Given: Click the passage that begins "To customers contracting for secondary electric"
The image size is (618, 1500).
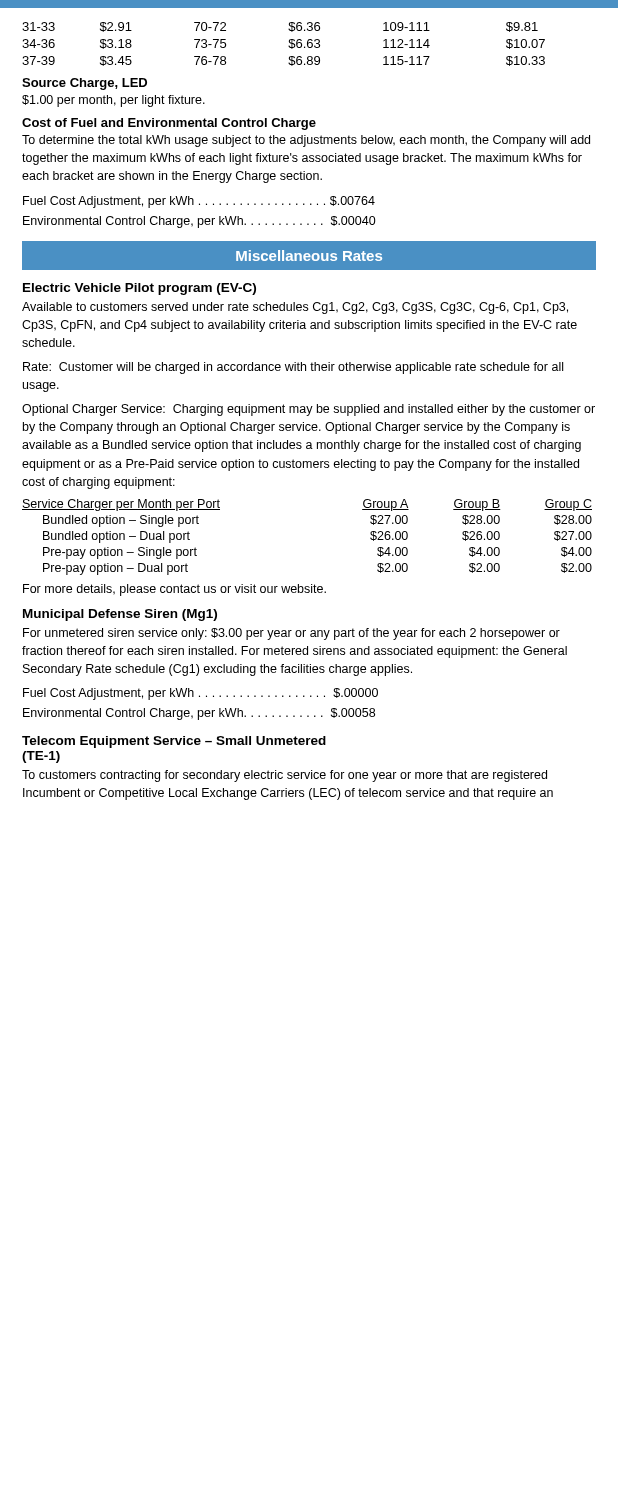Looking at the screenshot, I should tap(288, 784).
